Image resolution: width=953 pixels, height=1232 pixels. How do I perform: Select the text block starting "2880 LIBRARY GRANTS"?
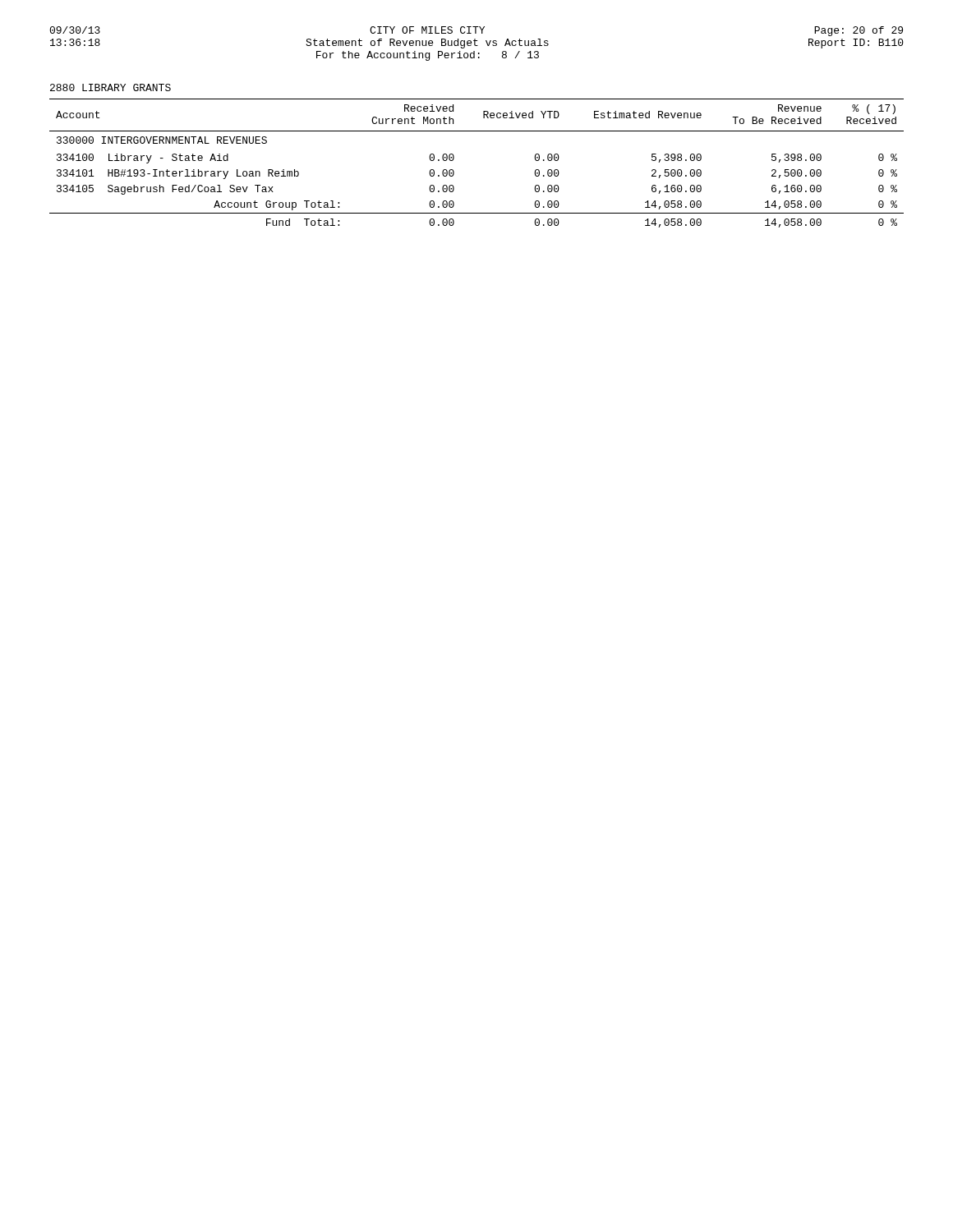click(110, 88)
